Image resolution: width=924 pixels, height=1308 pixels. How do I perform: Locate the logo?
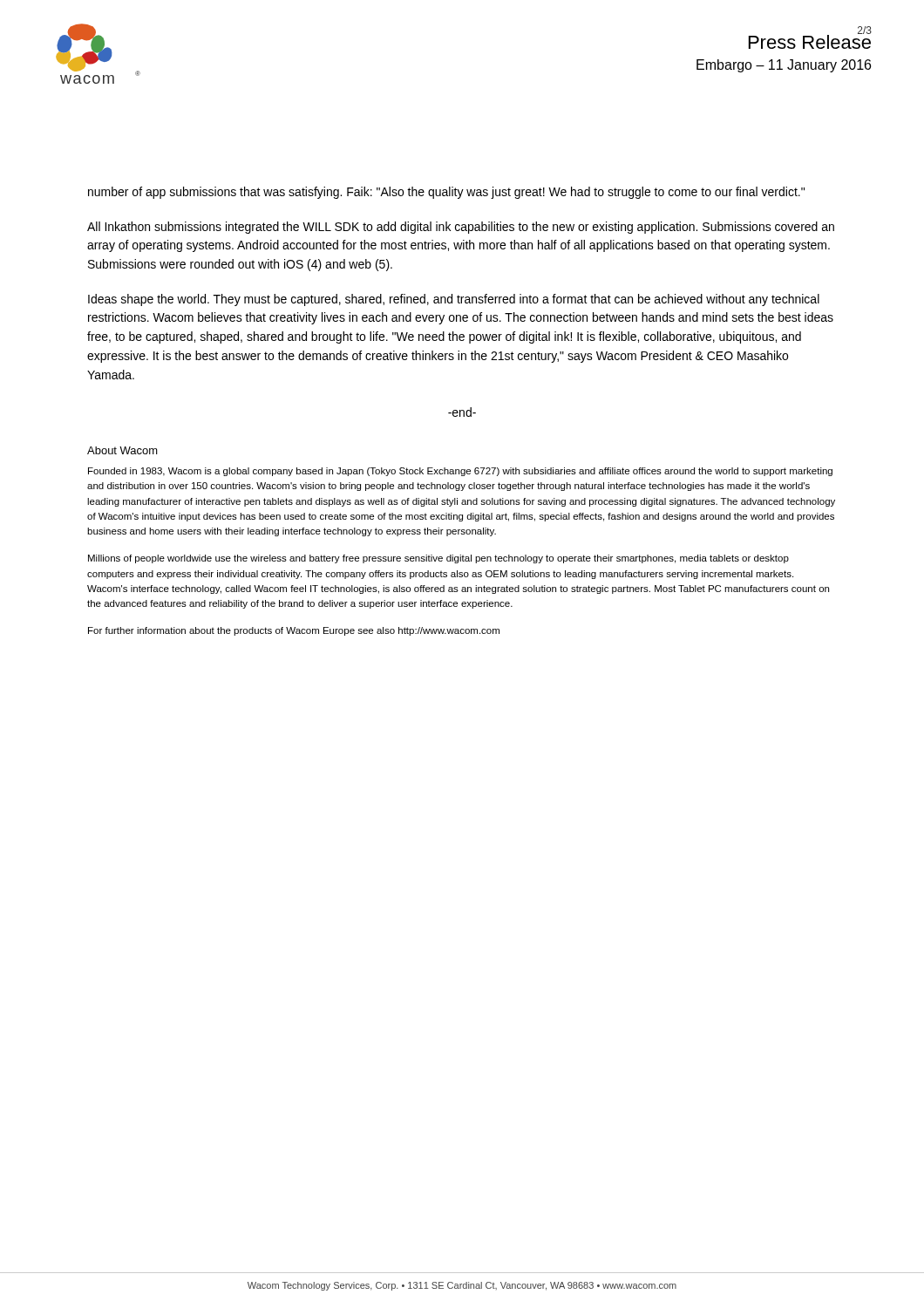109,57
